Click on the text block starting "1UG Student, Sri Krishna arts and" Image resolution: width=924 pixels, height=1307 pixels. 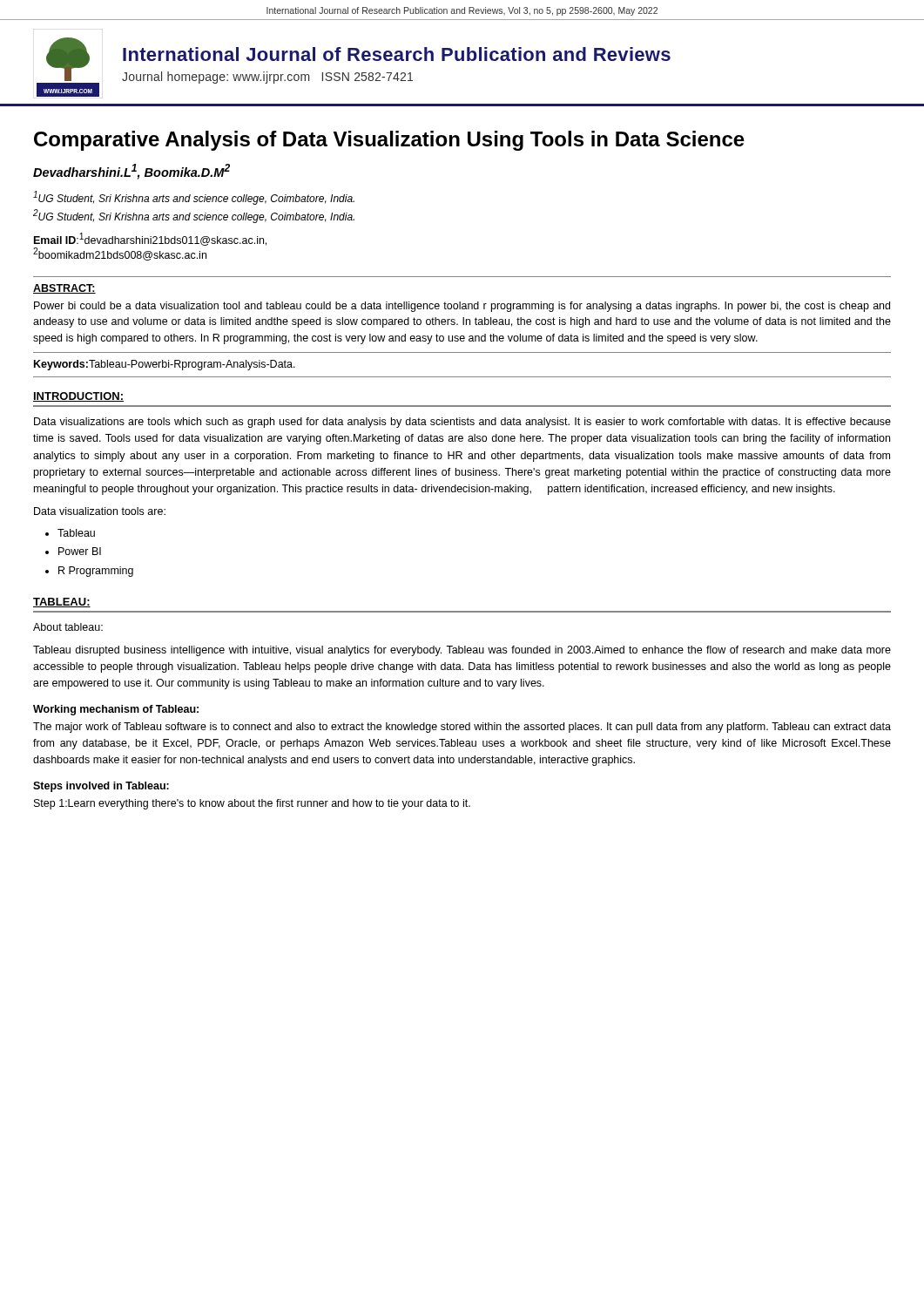click(x=194, y=207)
